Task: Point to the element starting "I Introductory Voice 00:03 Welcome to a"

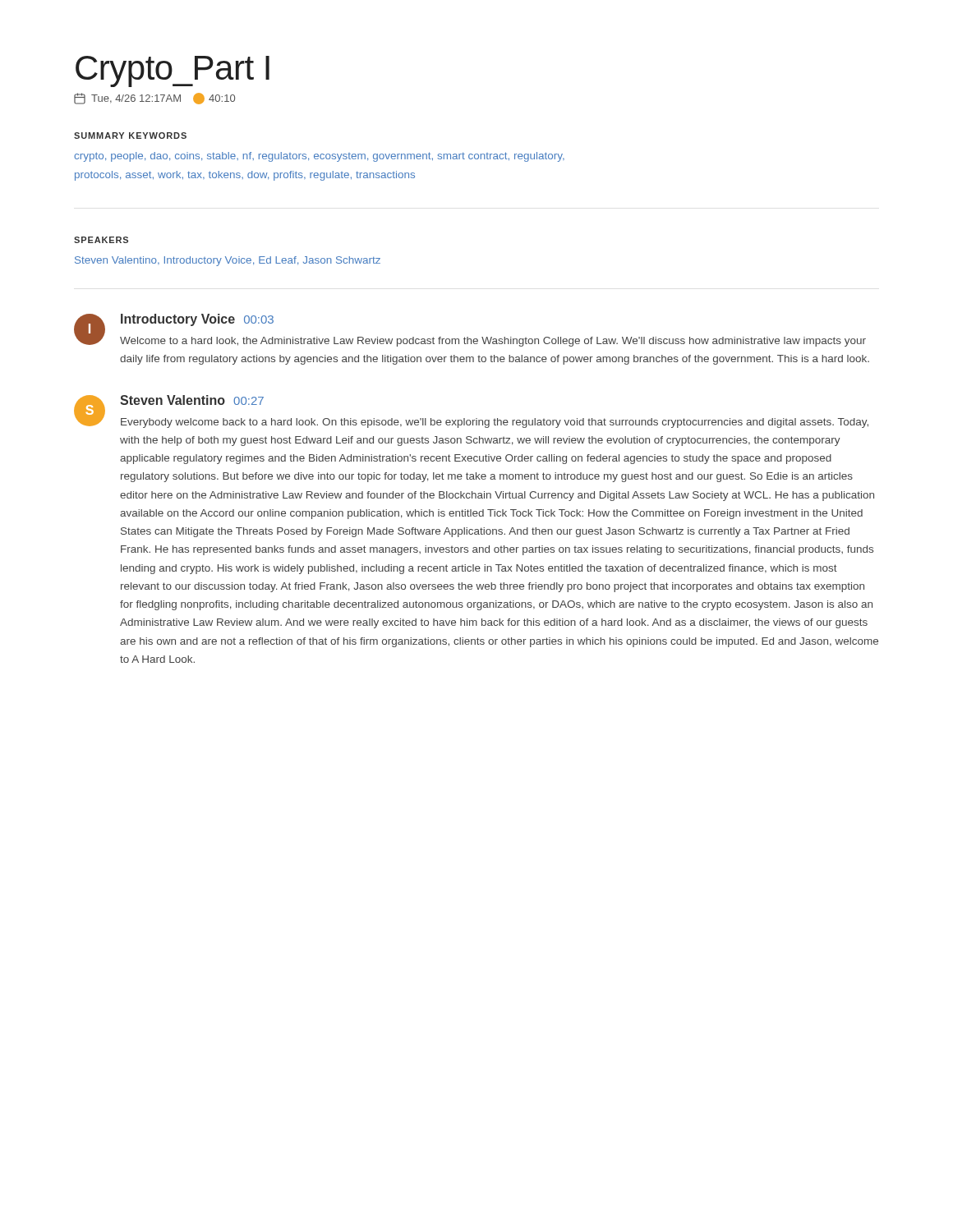Action: [476, 340]
